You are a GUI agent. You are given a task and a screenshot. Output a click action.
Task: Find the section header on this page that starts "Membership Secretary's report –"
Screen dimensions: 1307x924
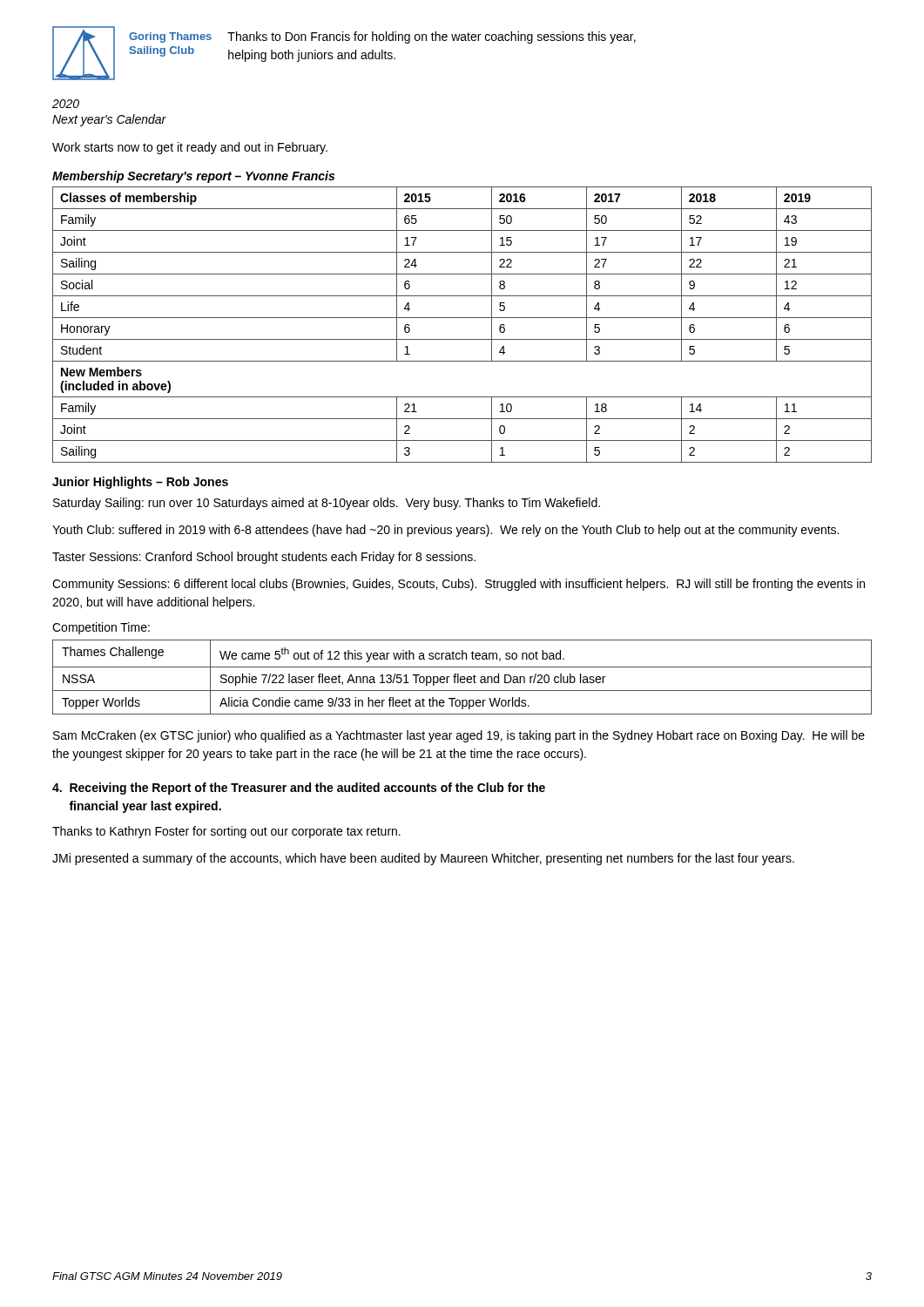tap(194, 176)
